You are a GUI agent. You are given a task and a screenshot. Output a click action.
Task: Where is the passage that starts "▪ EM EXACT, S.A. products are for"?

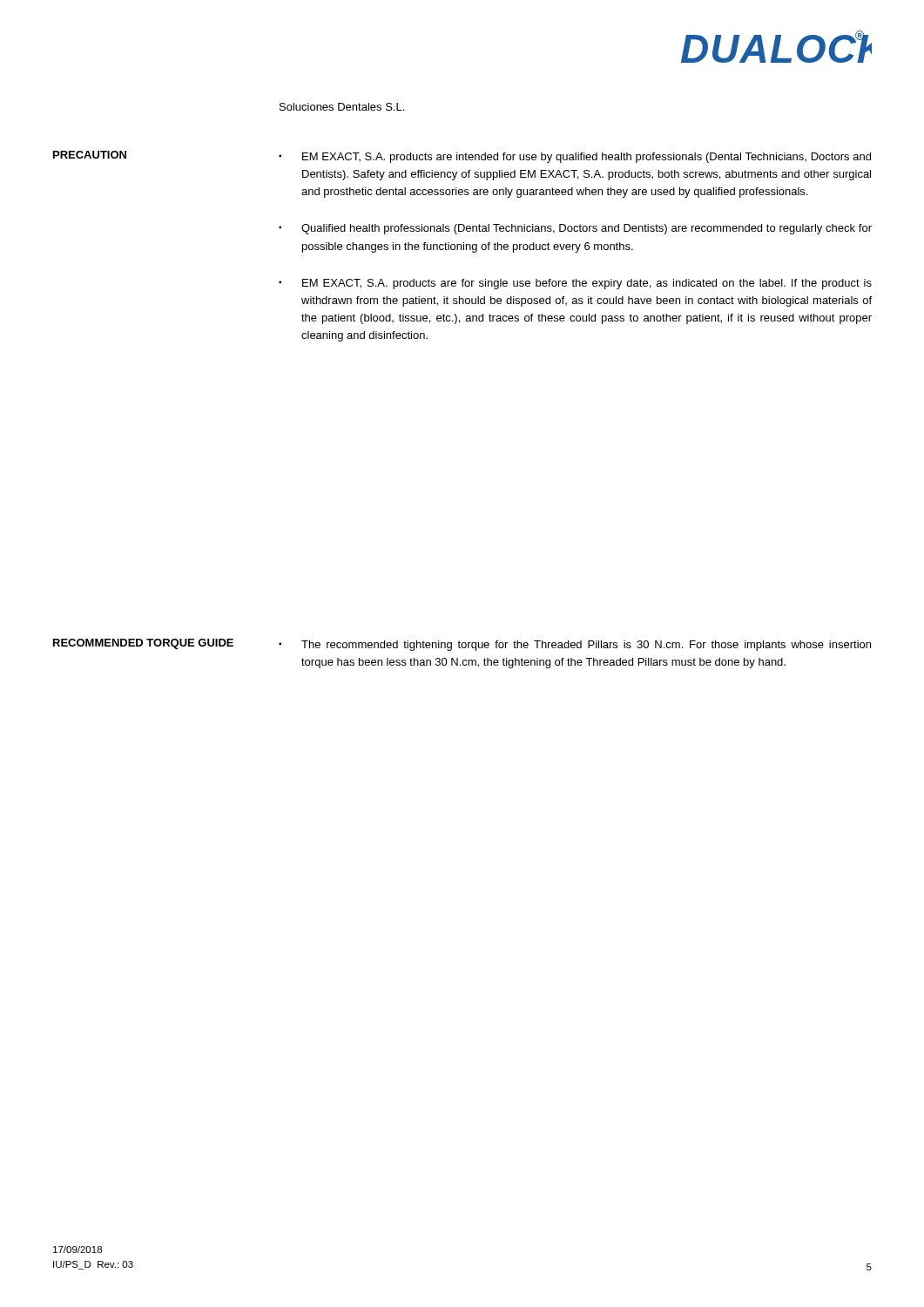[575, 309]
